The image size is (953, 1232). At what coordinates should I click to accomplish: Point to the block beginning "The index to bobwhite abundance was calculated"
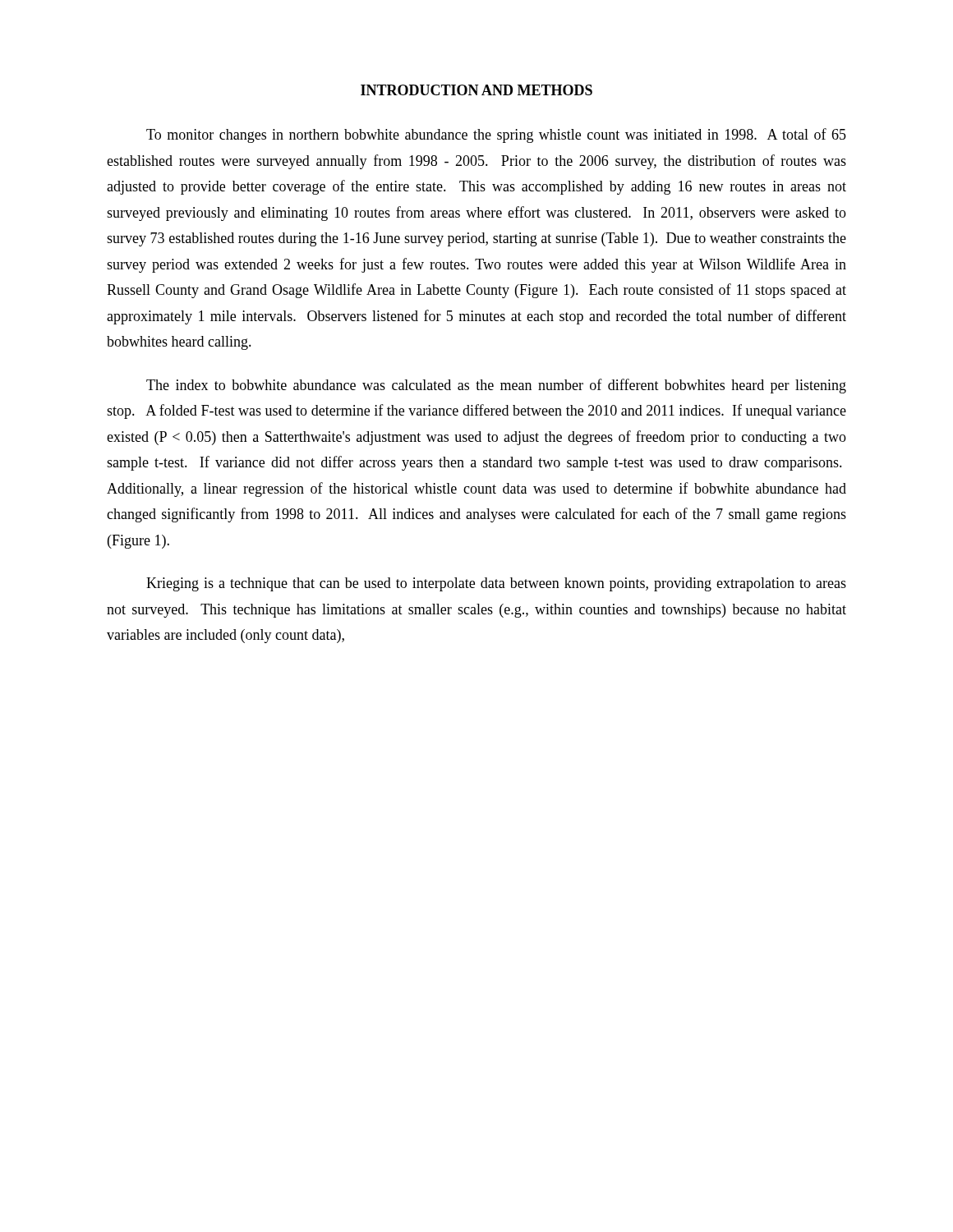click(476, 463)
